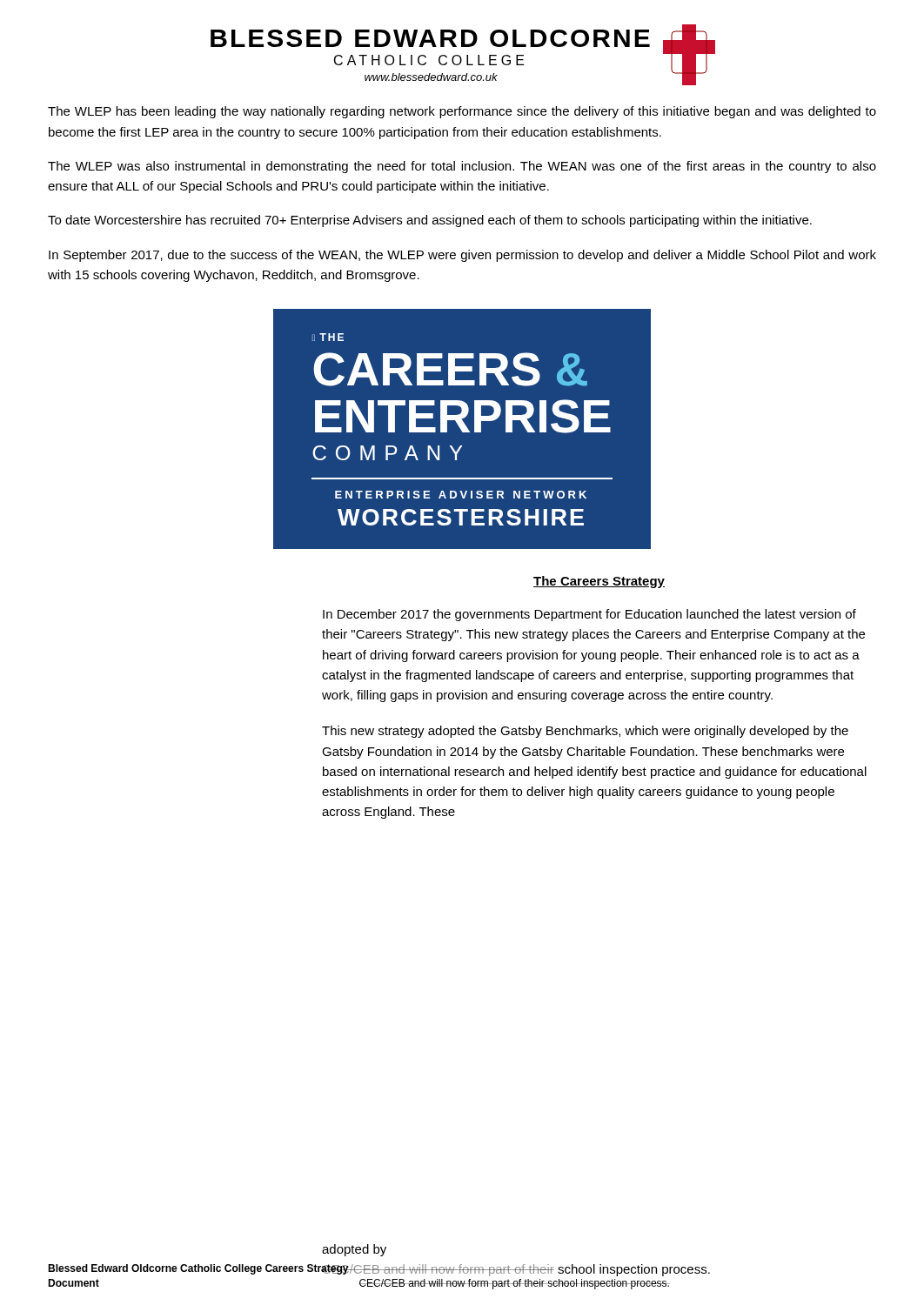Screen dimensions: 1305x924
Task: Click a section header
Action: pyautogui.click(x=599, y=581)
